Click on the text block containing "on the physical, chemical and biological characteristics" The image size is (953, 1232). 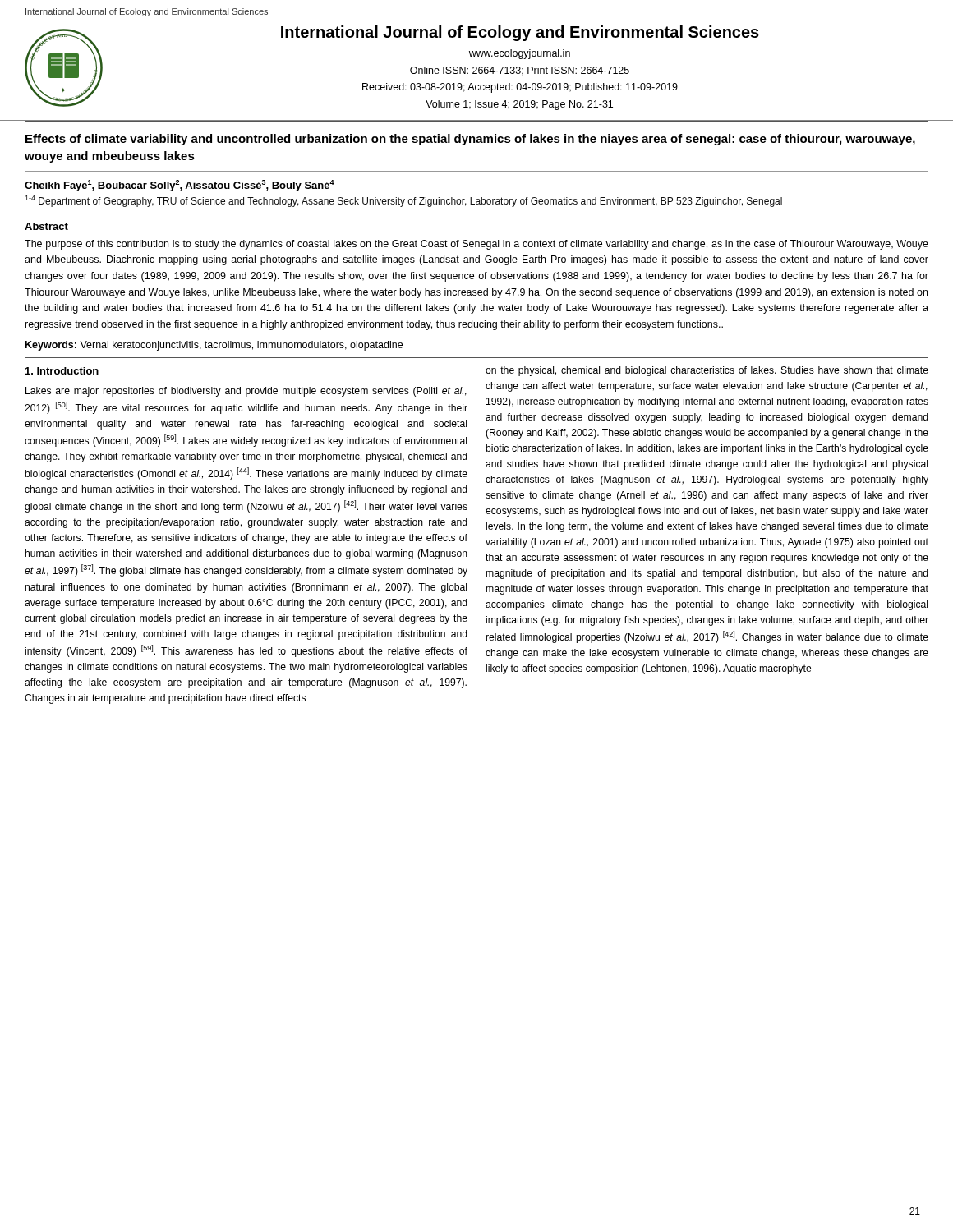(x=707, y=519)
